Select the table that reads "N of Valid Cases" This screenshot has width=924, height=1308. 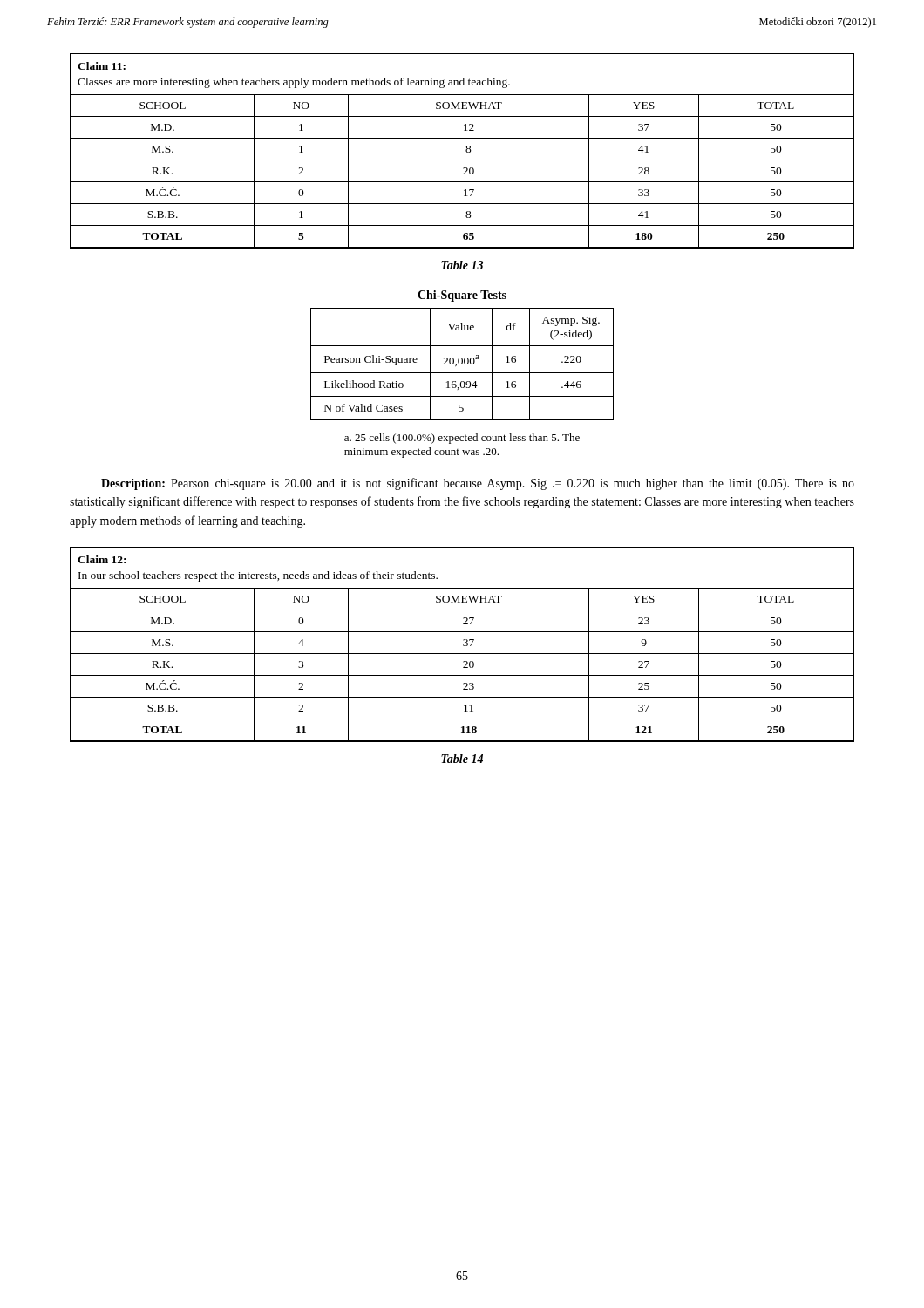coord(462,373)
